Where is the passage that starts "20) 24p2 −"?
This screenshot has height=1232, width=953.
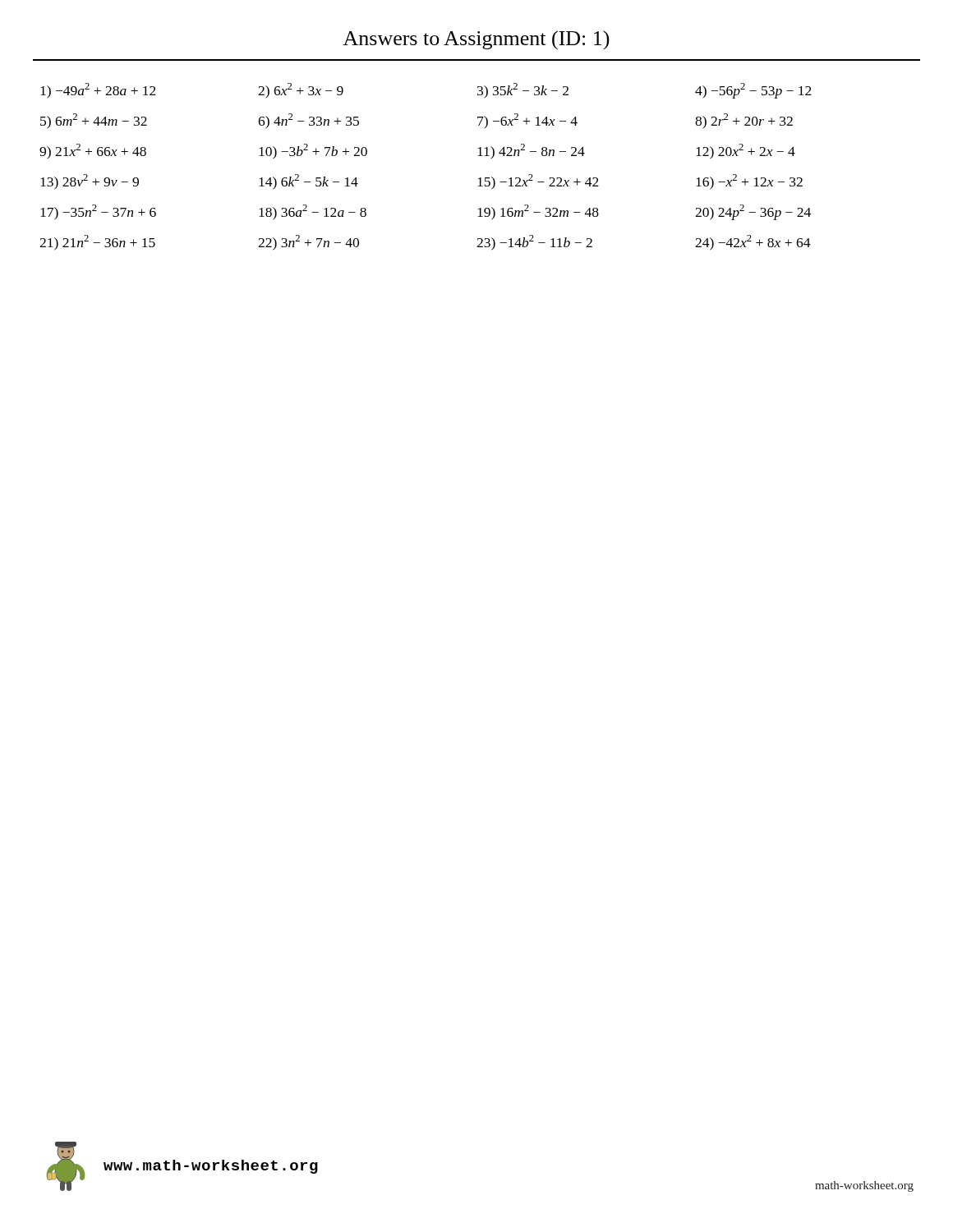click(x=753, y=211)
